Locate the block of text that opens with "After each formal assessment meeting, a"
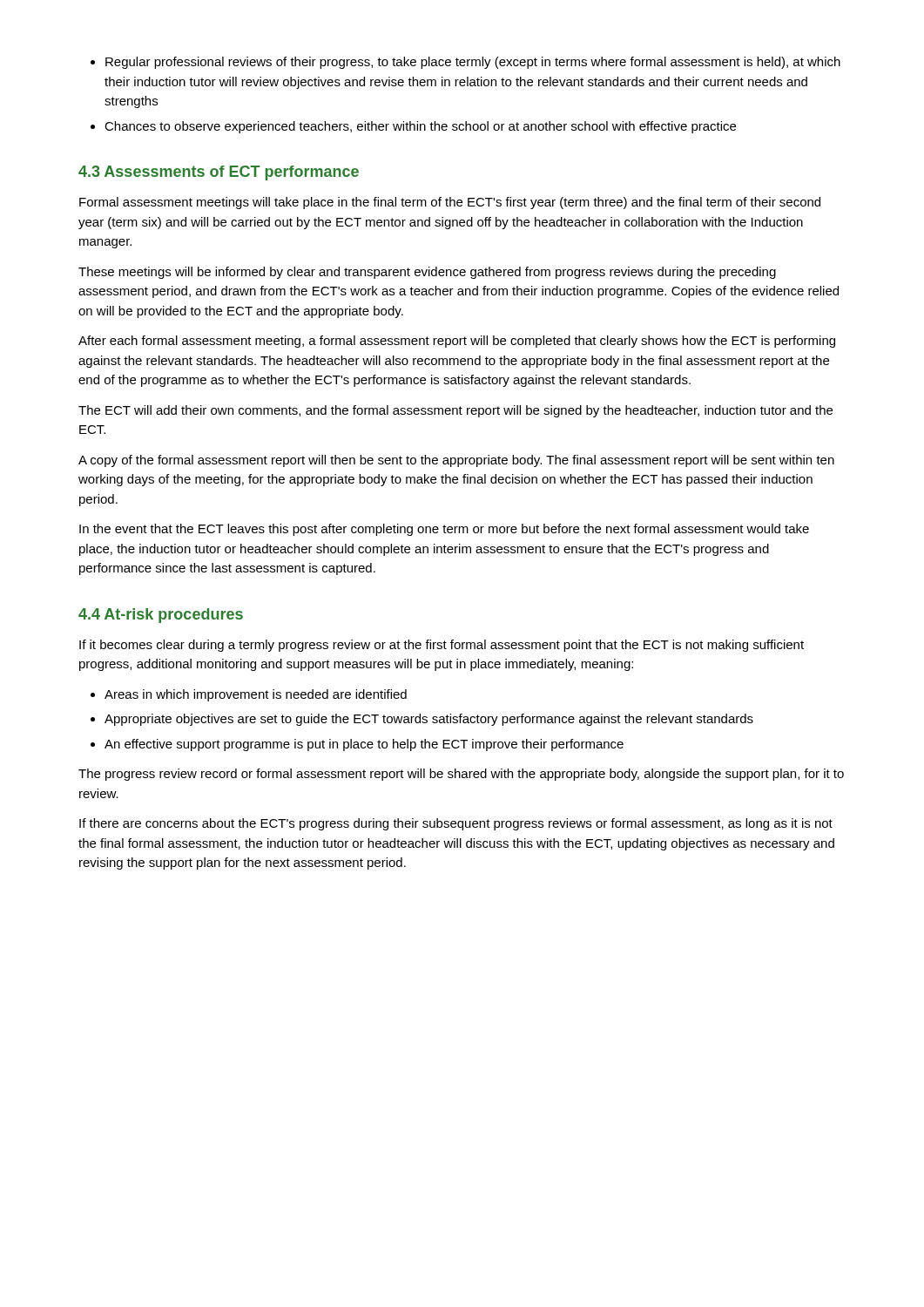The width and height of the screenshot is (924, 1307). (x=457, y=360)
